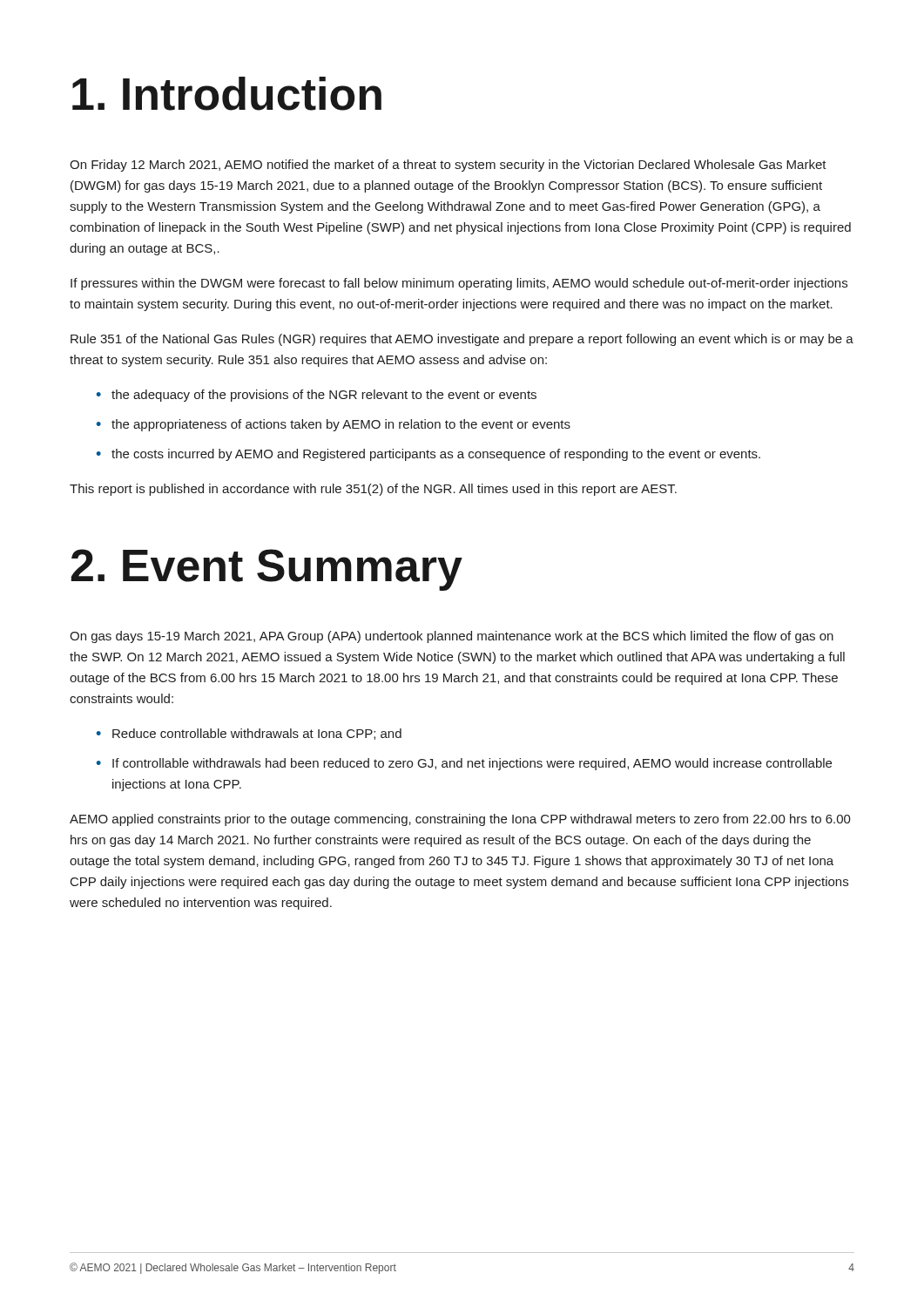Screen dimensions: 1307x924
Task: Point to the passage starting "If pressures within the DWGM were forecast to"
Action: (x=459, y=293)
